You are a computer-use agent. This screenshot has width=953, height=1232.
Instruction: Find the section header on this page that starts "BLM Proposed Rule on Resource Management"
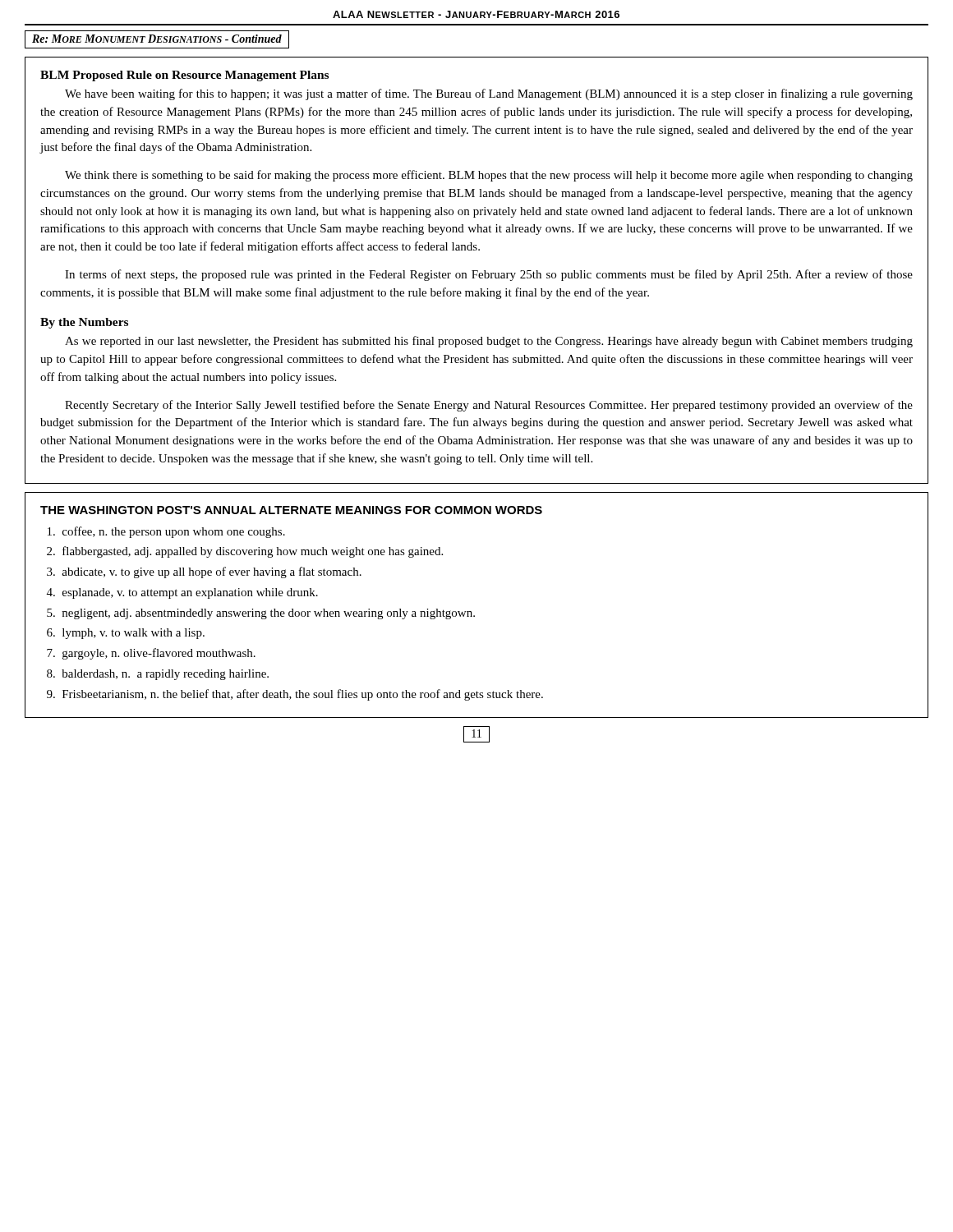[x=185, y=74]
